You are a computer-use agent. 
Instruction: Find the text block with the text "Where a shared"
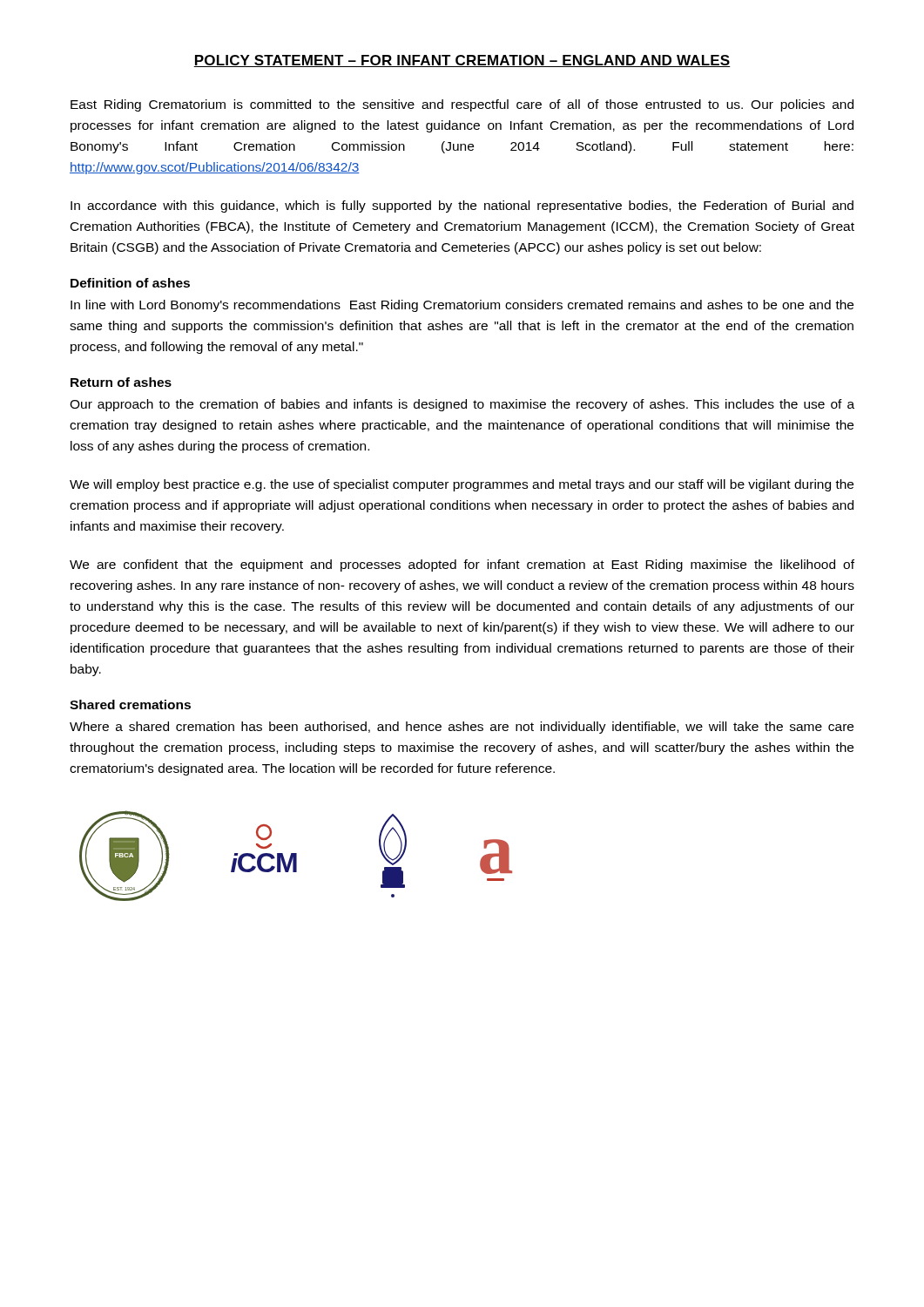[x=462, y=747]
